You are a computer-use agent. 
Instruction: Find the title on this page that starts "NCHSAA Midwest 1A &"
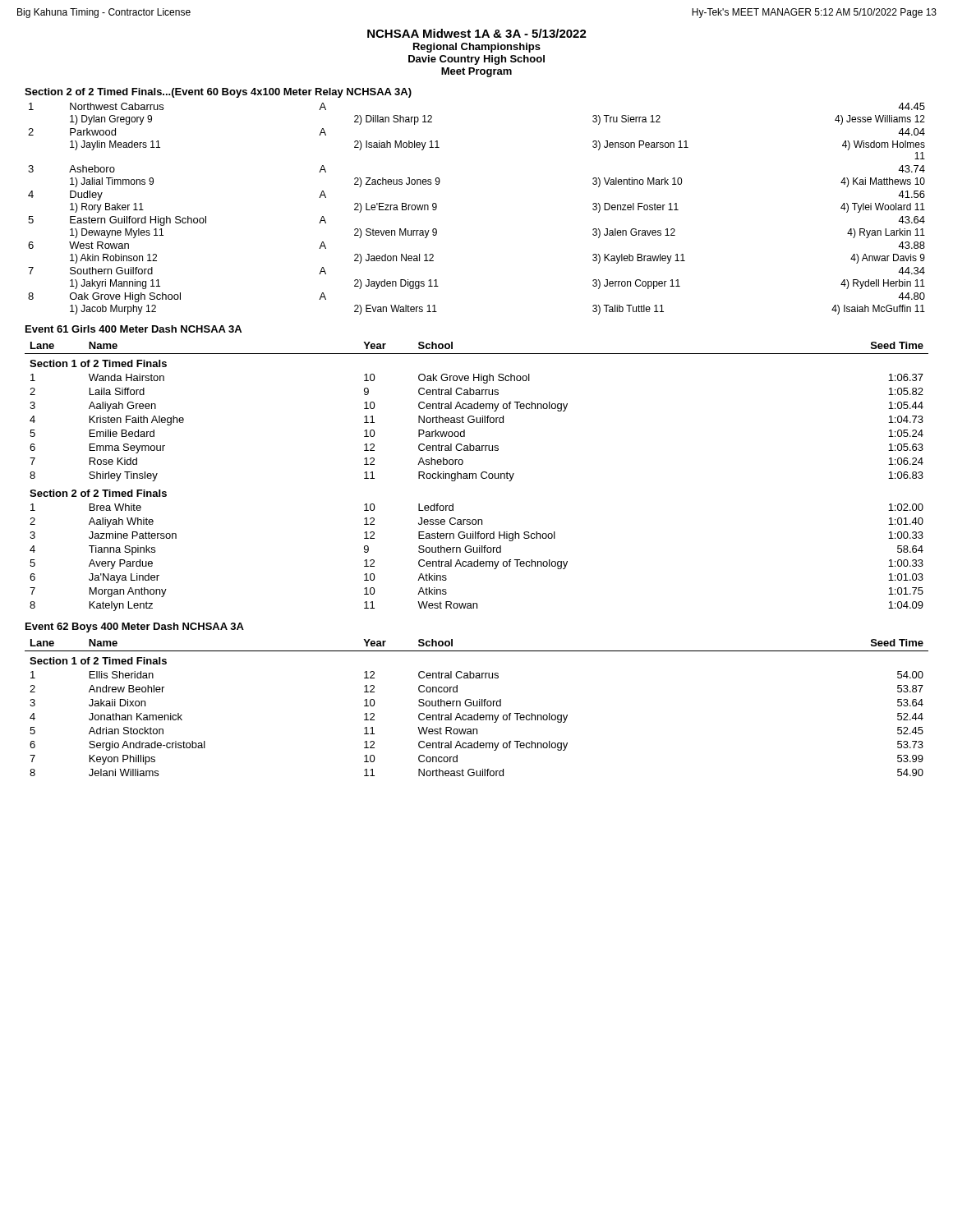pyautogui.click(x=476, y=33)
